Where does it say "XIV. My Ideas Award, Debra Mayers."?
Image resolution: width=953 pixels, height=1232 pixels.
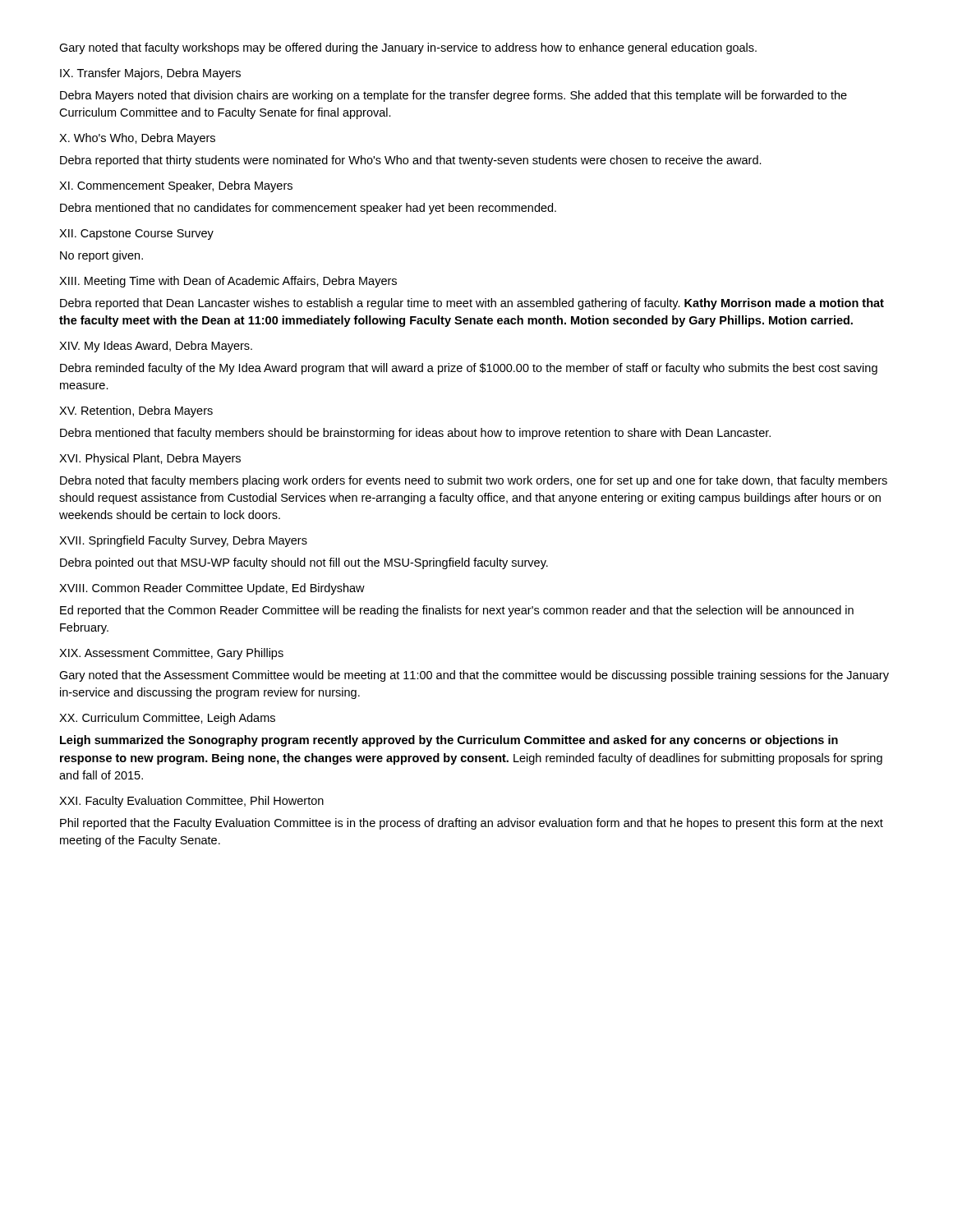(x=156, y=346)
